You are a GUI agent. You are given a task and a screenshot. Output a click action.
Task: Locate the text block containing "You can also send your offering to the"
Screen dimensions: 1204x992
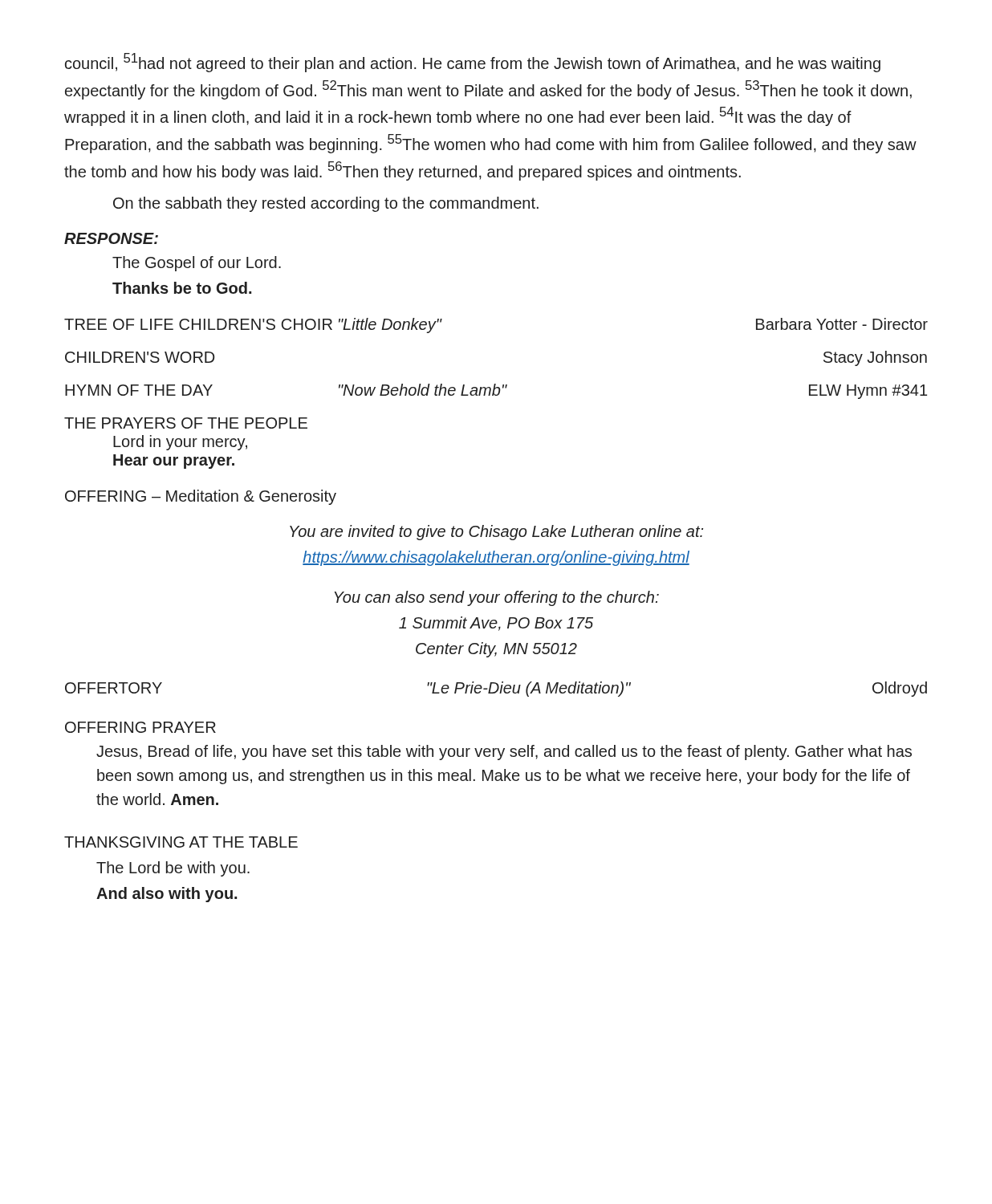(496, 623)
